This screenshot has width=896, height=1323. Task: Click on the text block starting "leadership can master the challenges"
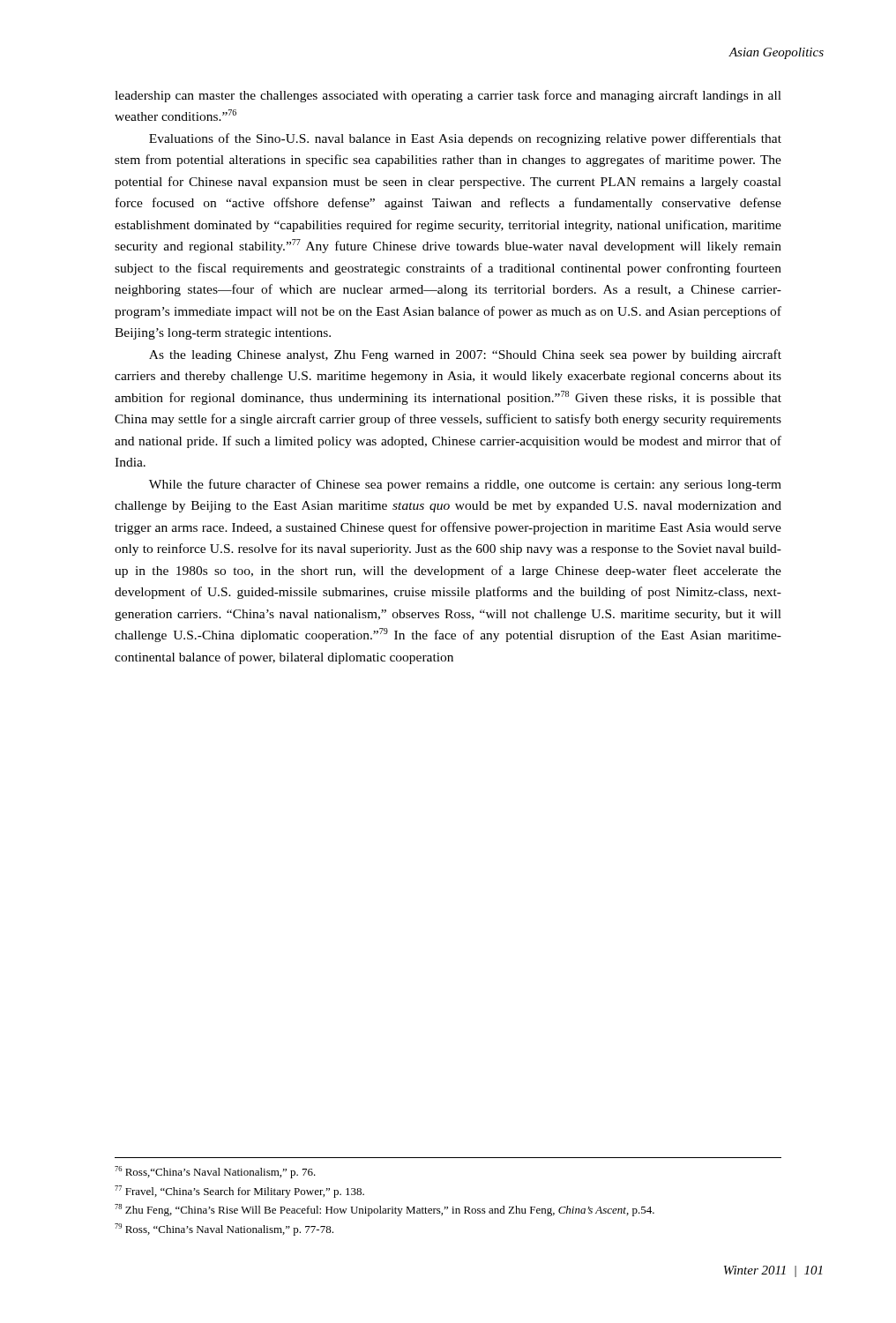448,106
